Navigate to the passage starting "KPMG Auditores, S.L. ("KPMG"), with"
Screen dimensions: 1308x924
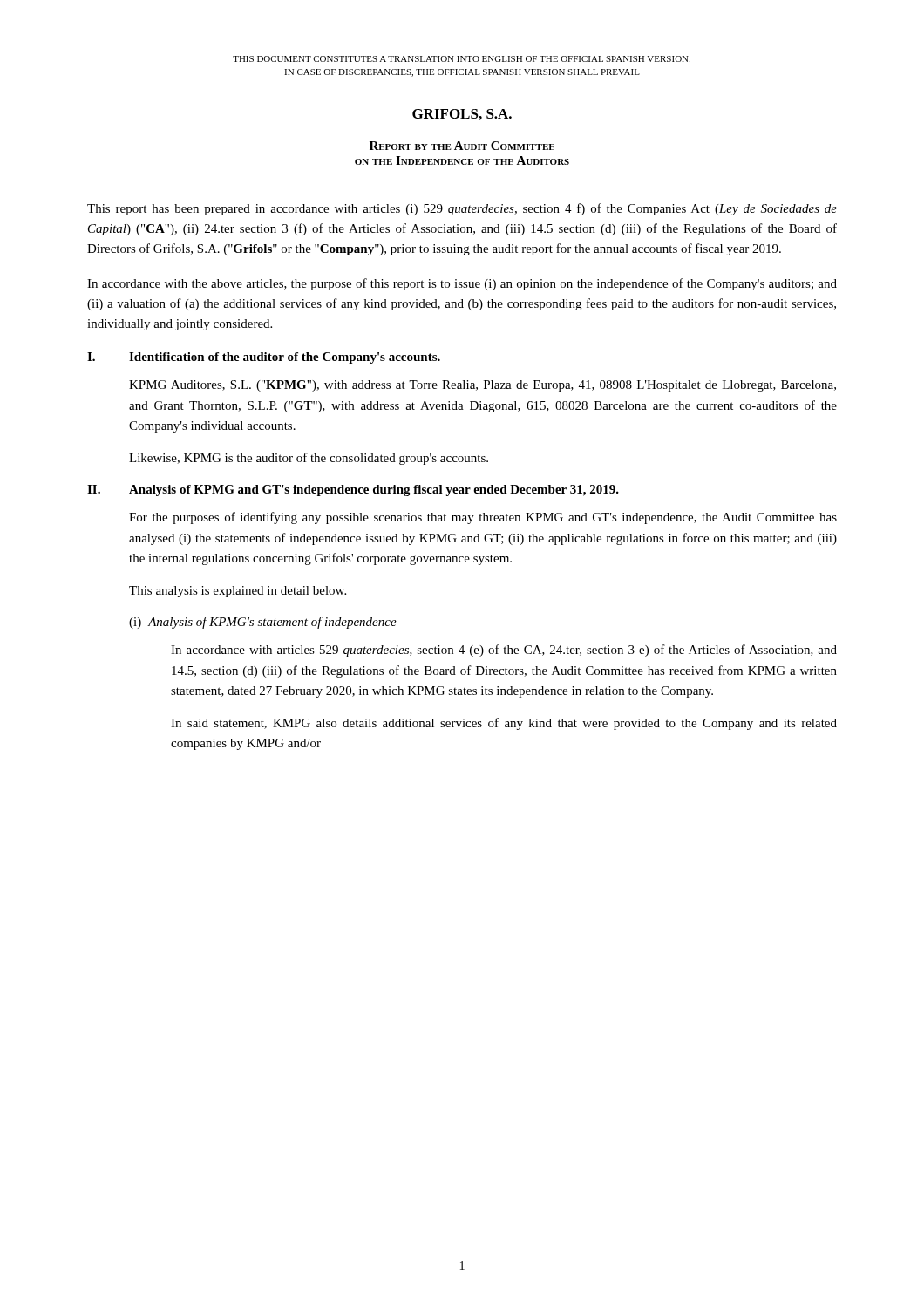483,405
